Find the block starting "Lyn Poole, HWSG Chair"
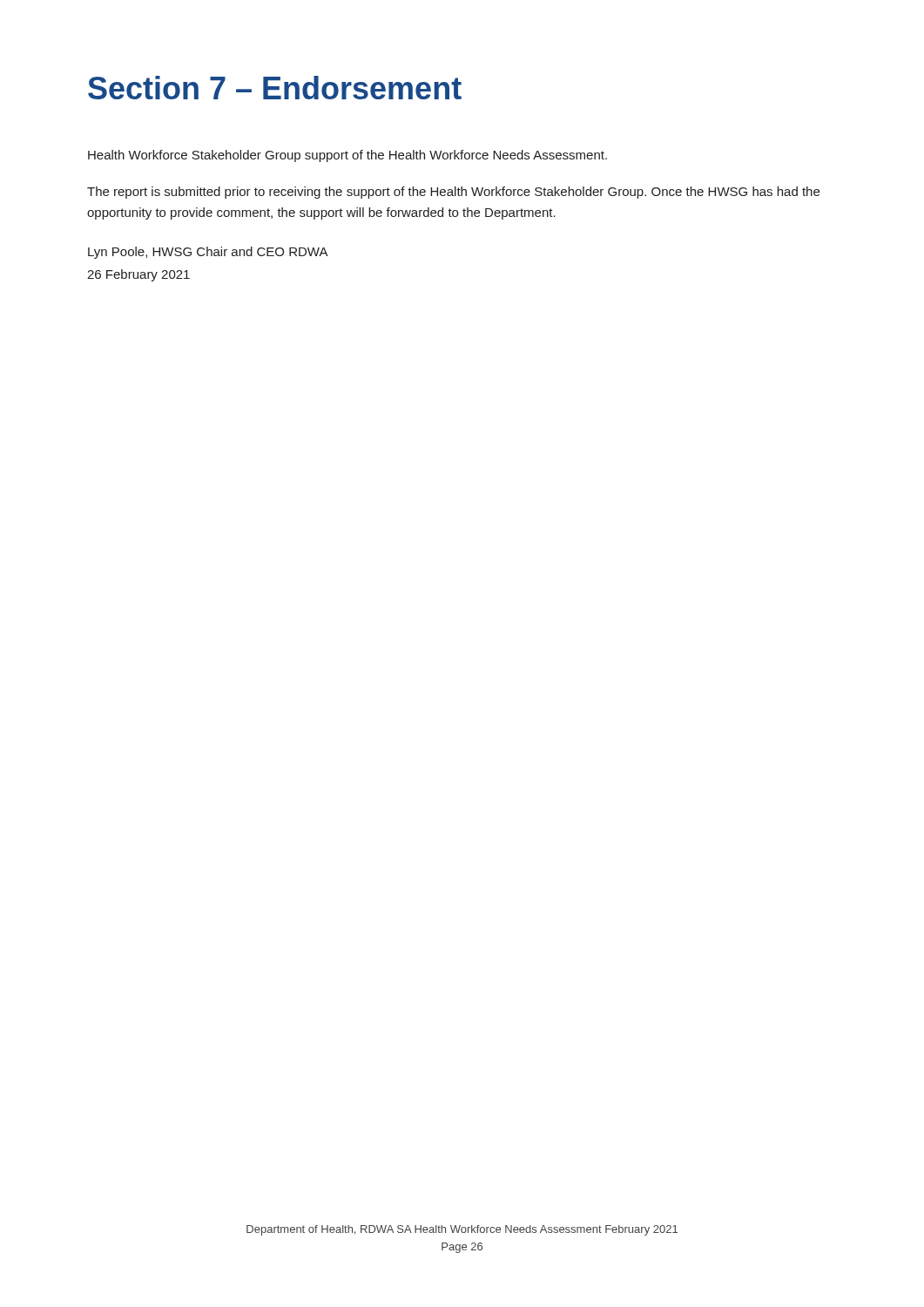This screenshot has height=1307, width=924. click(208, 253)
